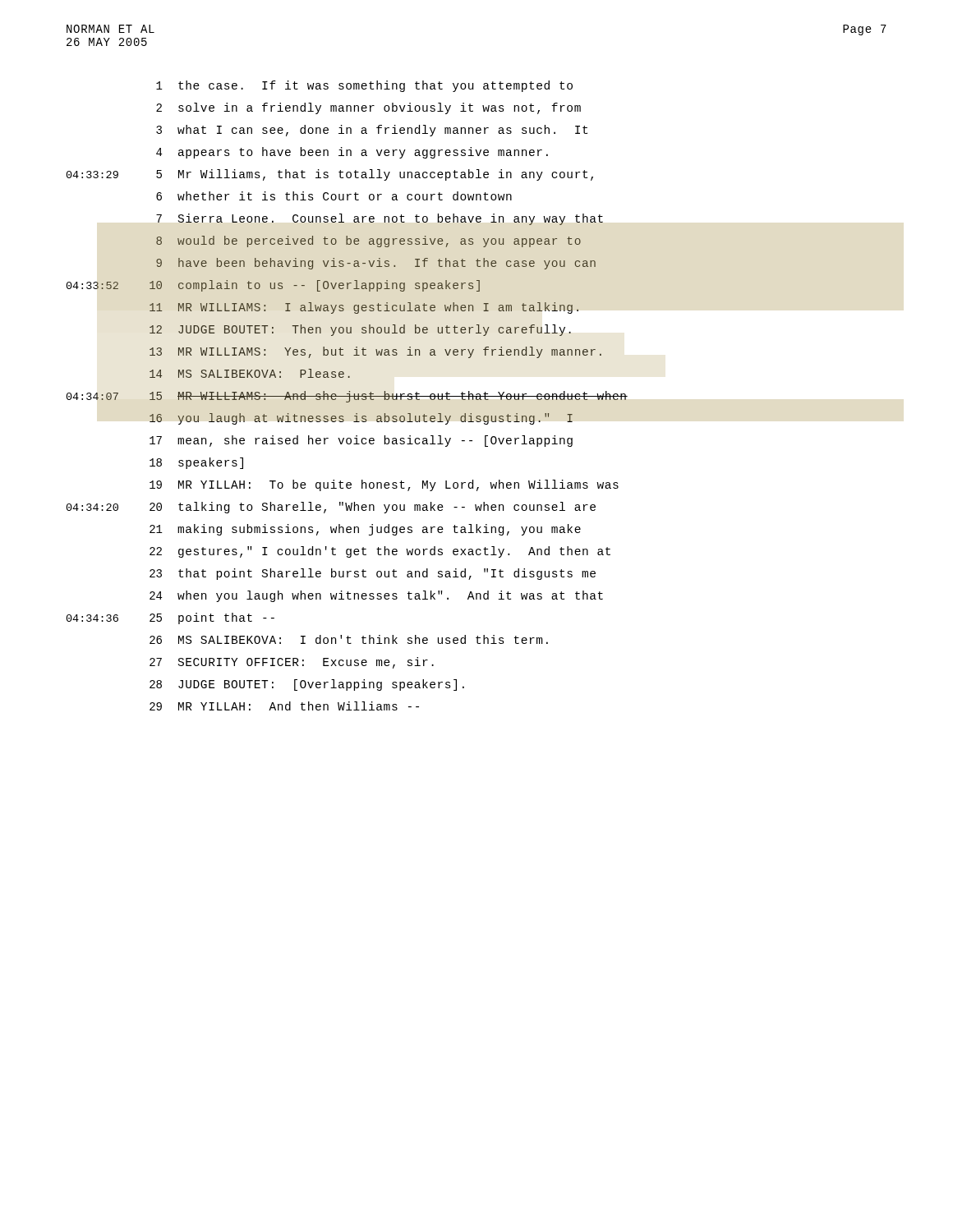Point to the element starting "8 would be perceived to be aggressive, as"
The height and width of the screenshot is (1232, 953).
point(518,242)
